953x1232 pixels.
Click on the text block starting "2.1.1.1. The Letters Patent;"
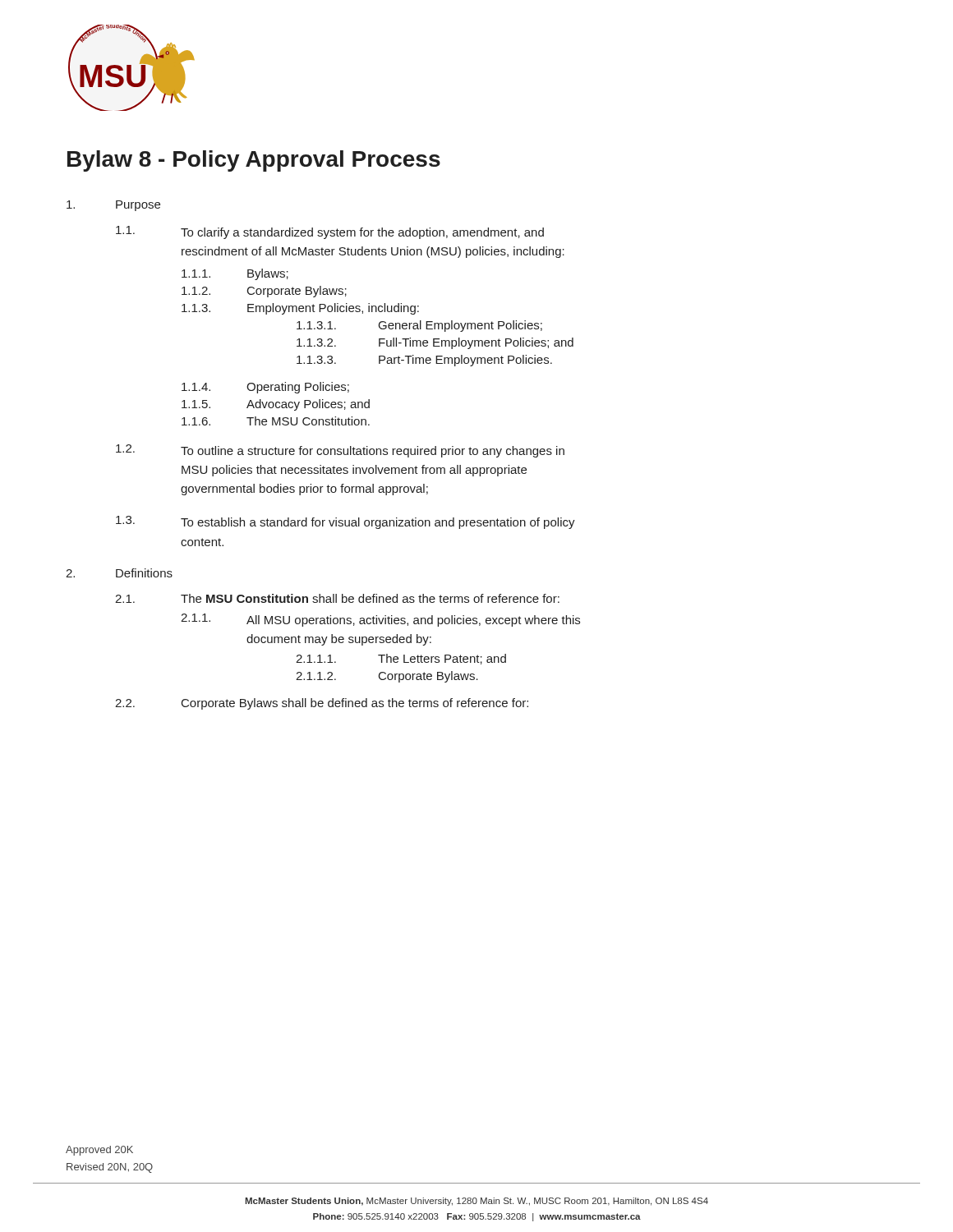(401, 659)
